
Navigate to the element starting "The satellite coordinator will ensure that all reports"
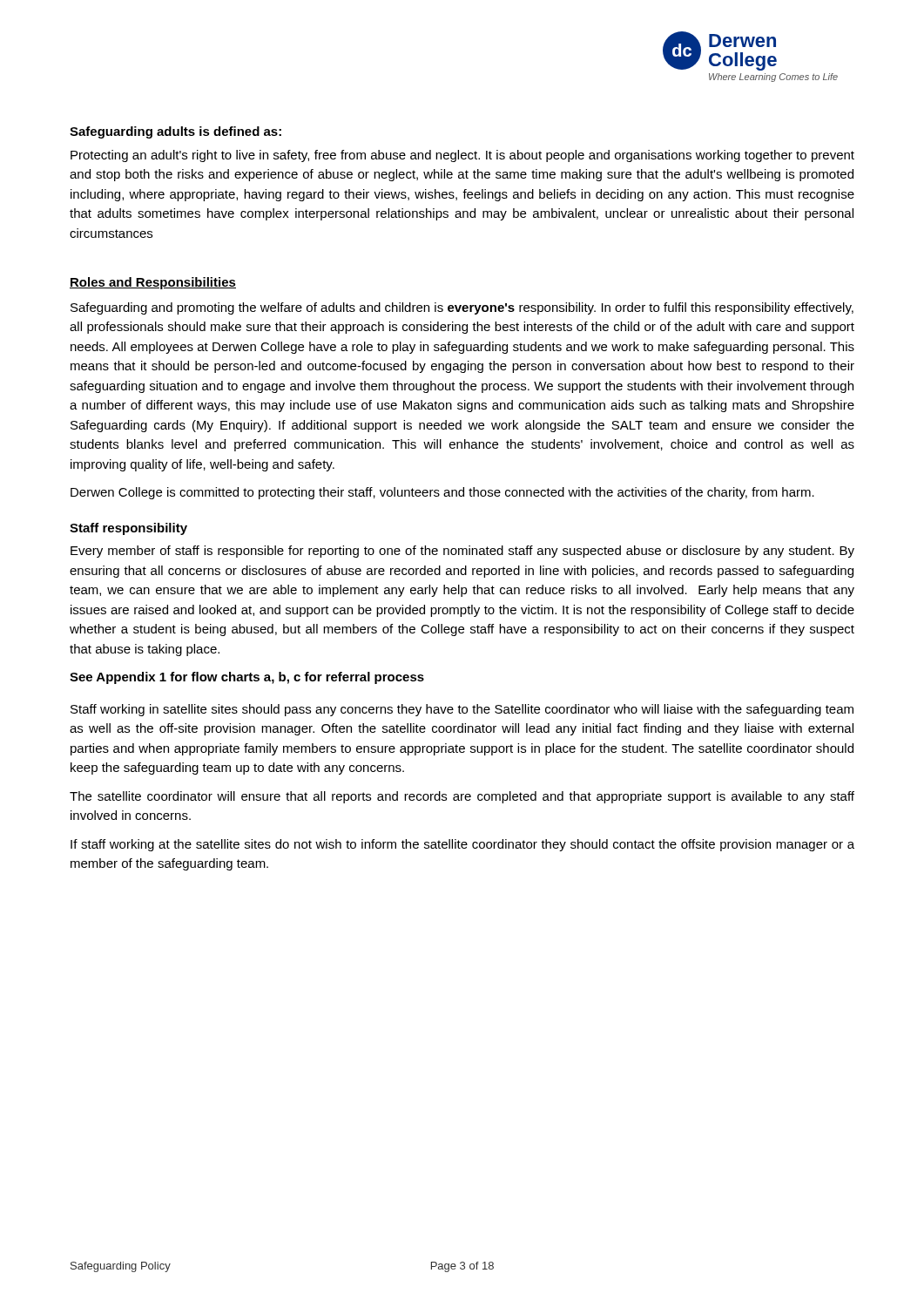point(462,805)
